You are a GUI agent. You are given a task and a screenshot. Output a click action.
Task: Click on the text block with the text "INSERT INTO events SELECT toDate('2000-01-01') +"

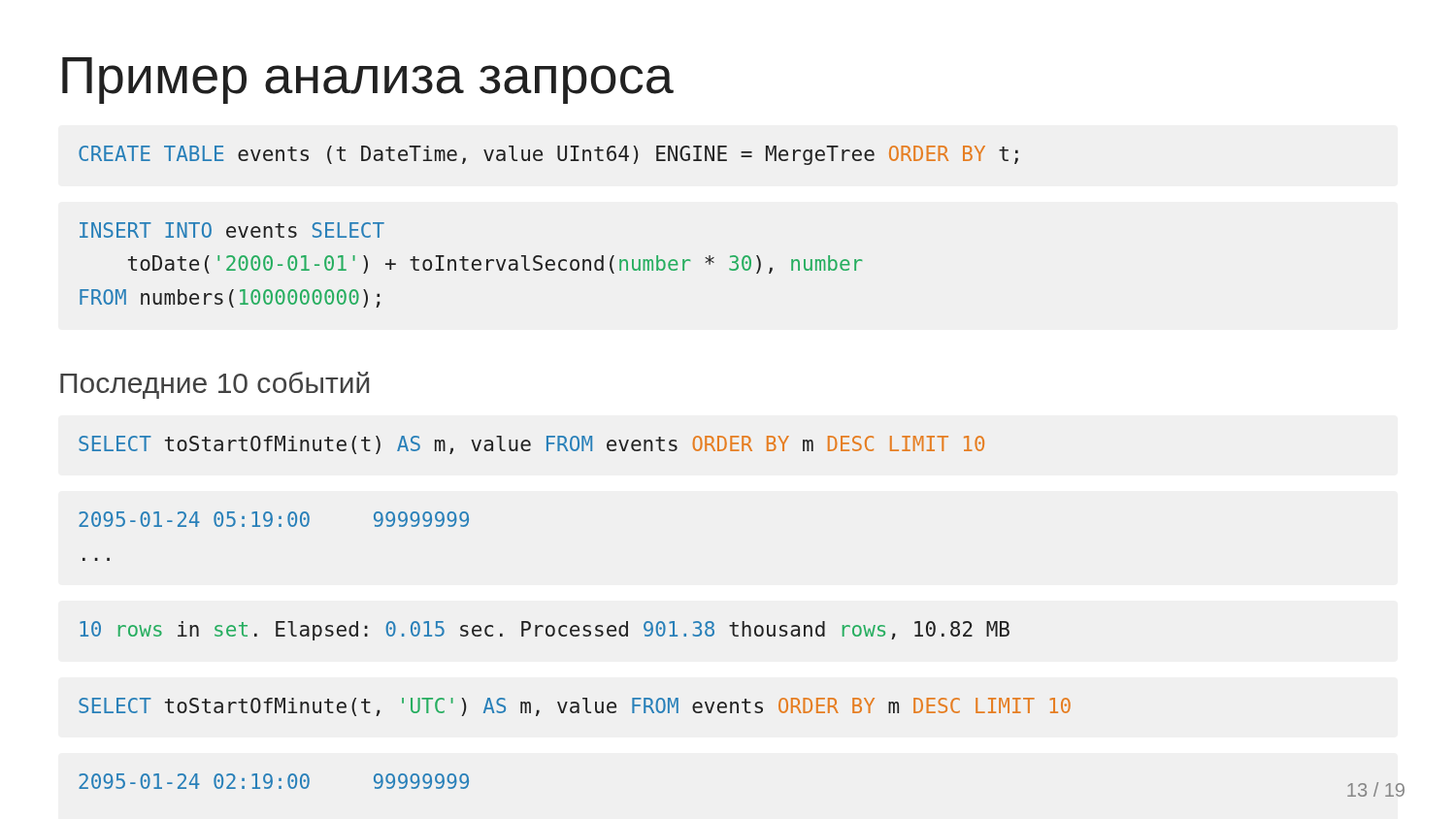(470, 264)
